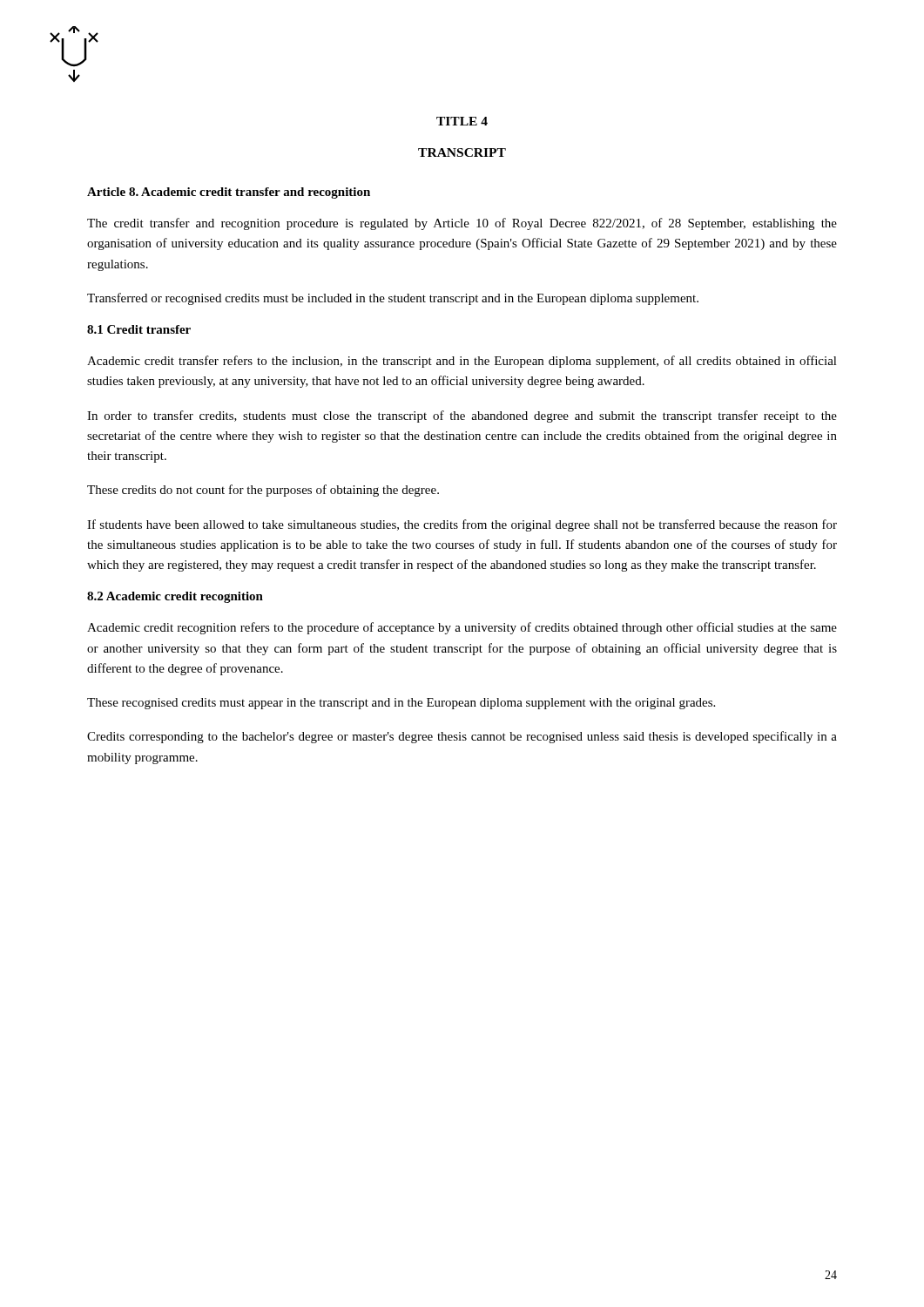Locate the text block that reads "Academic credit recognition"
The image size is (924, 1307).
tap(462, 648)
